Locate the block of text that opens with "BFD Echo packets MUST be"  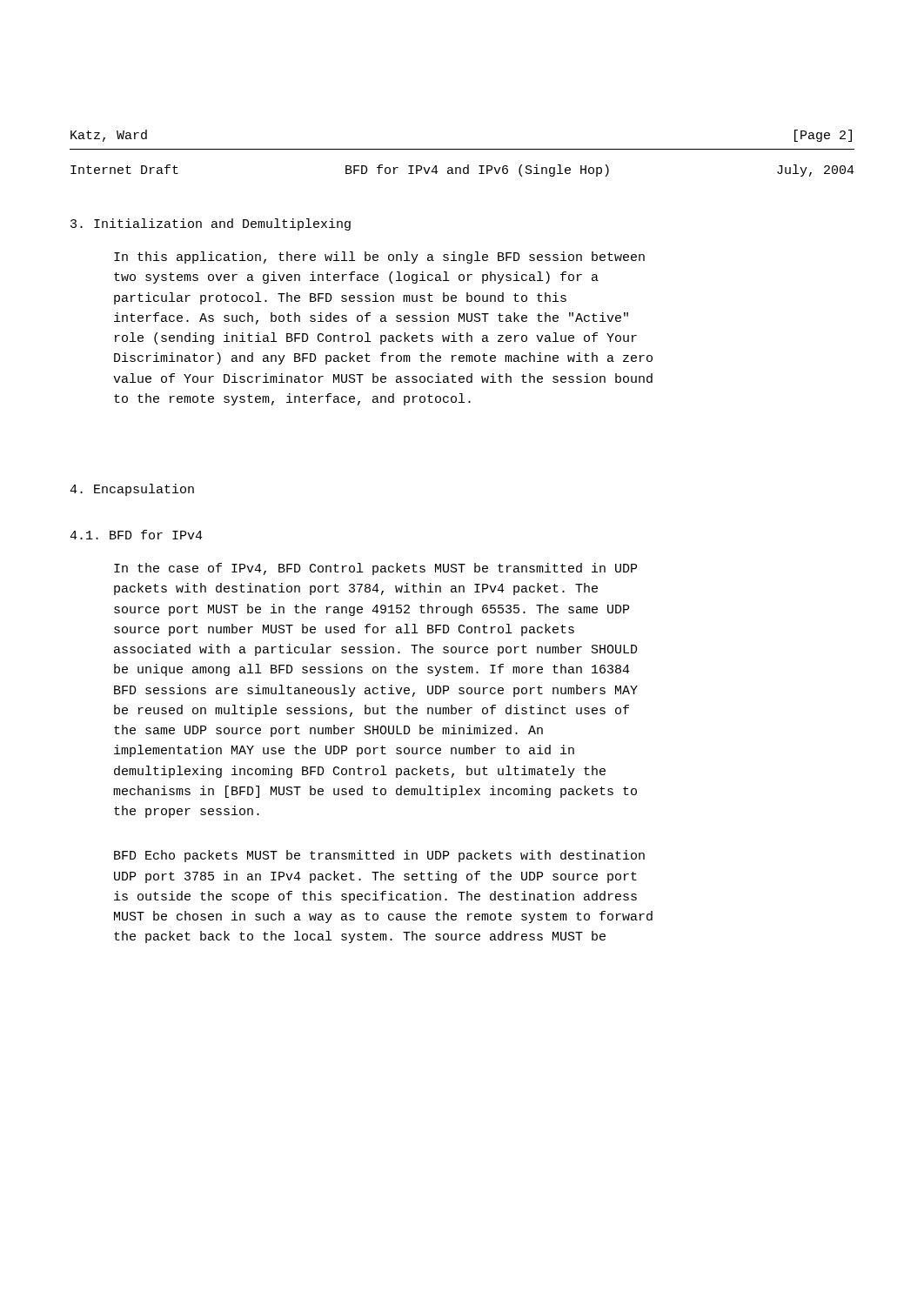coord(383,897)
